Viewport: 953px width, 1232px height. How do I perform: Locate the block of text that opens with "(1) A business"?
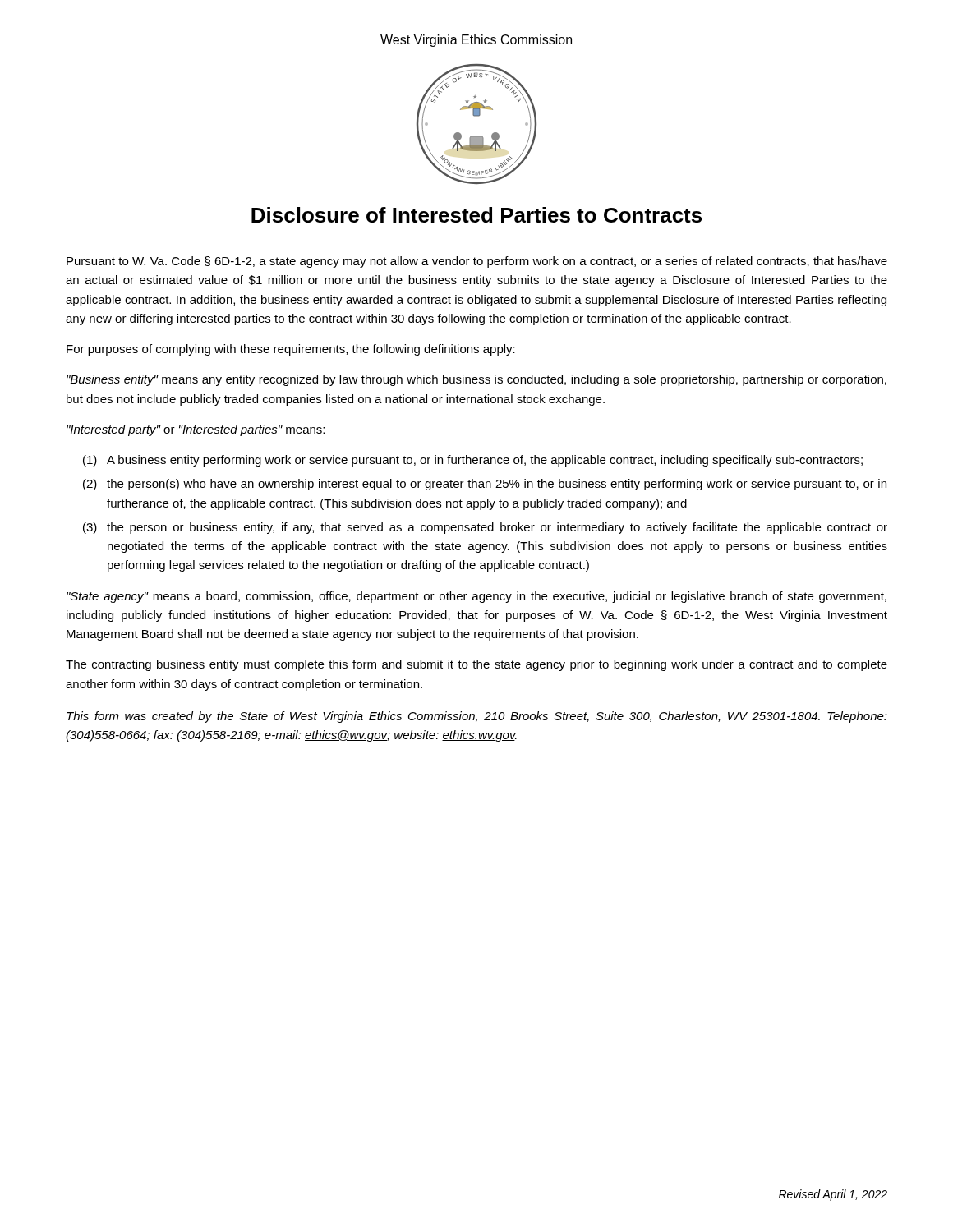485,460
